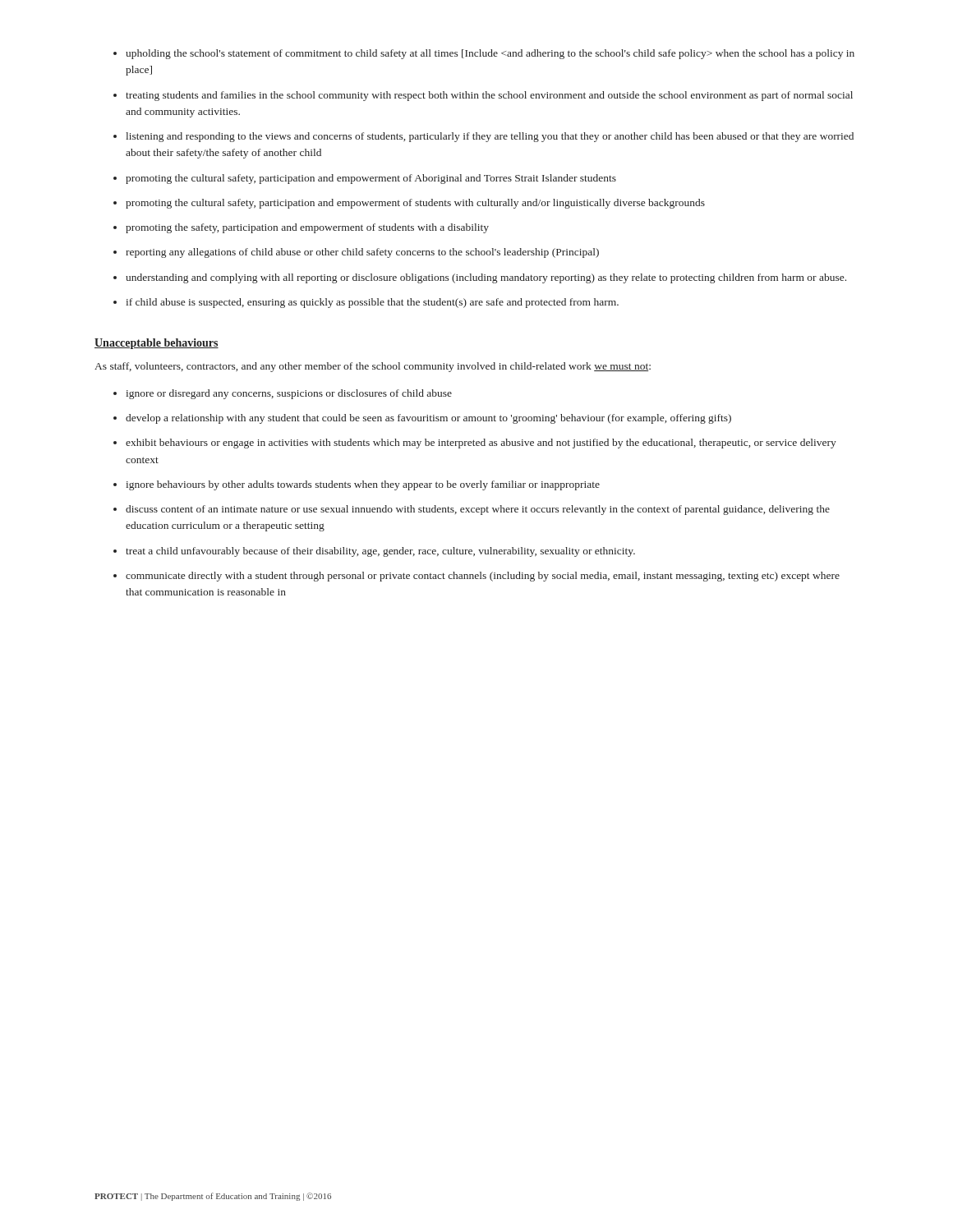953x1232 pixels.
Task: Locate the block starting "Unacceptable behaviours"
Action: pos(156,343)
